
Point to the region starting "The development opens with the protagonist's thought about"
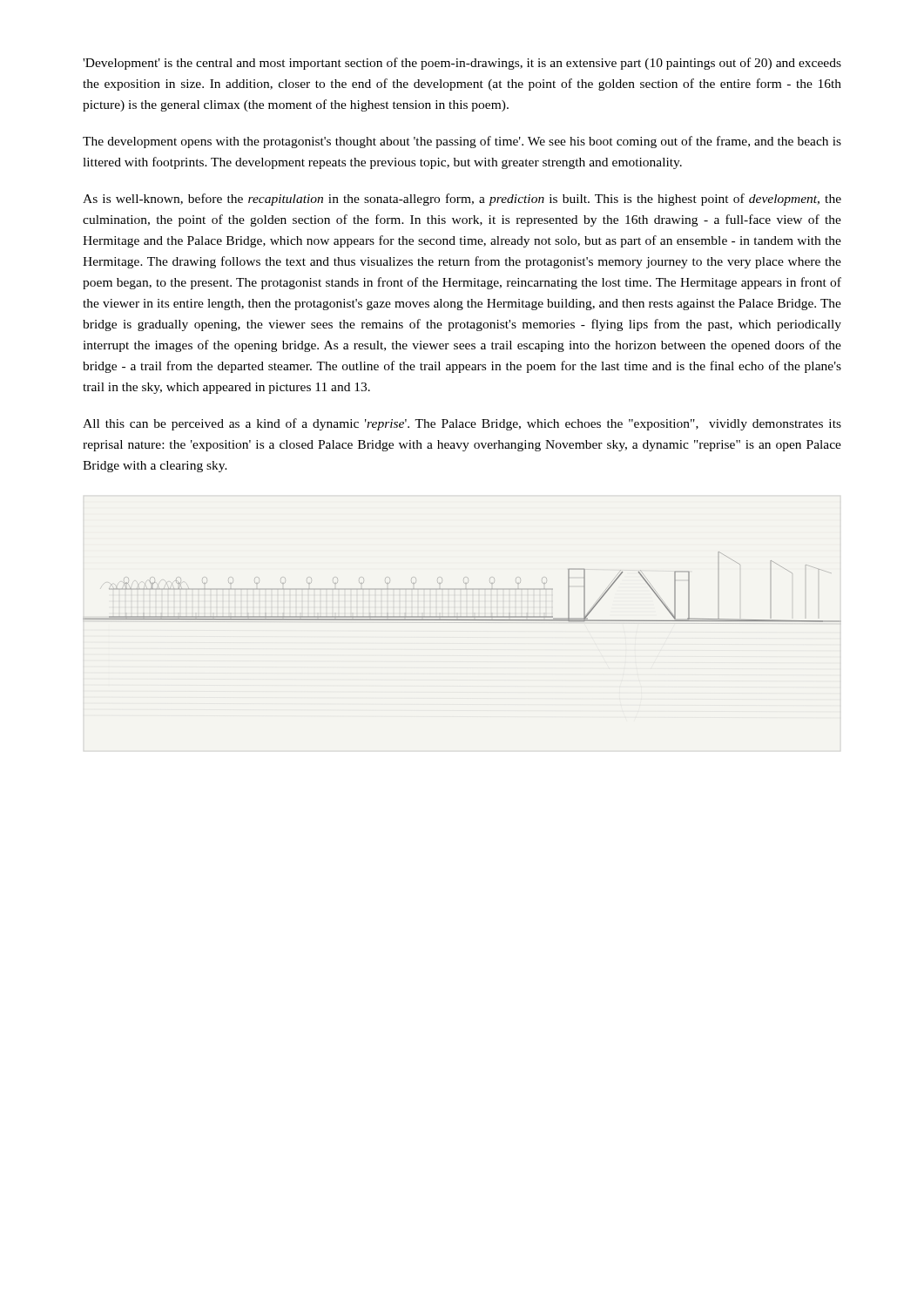(462, 151)
